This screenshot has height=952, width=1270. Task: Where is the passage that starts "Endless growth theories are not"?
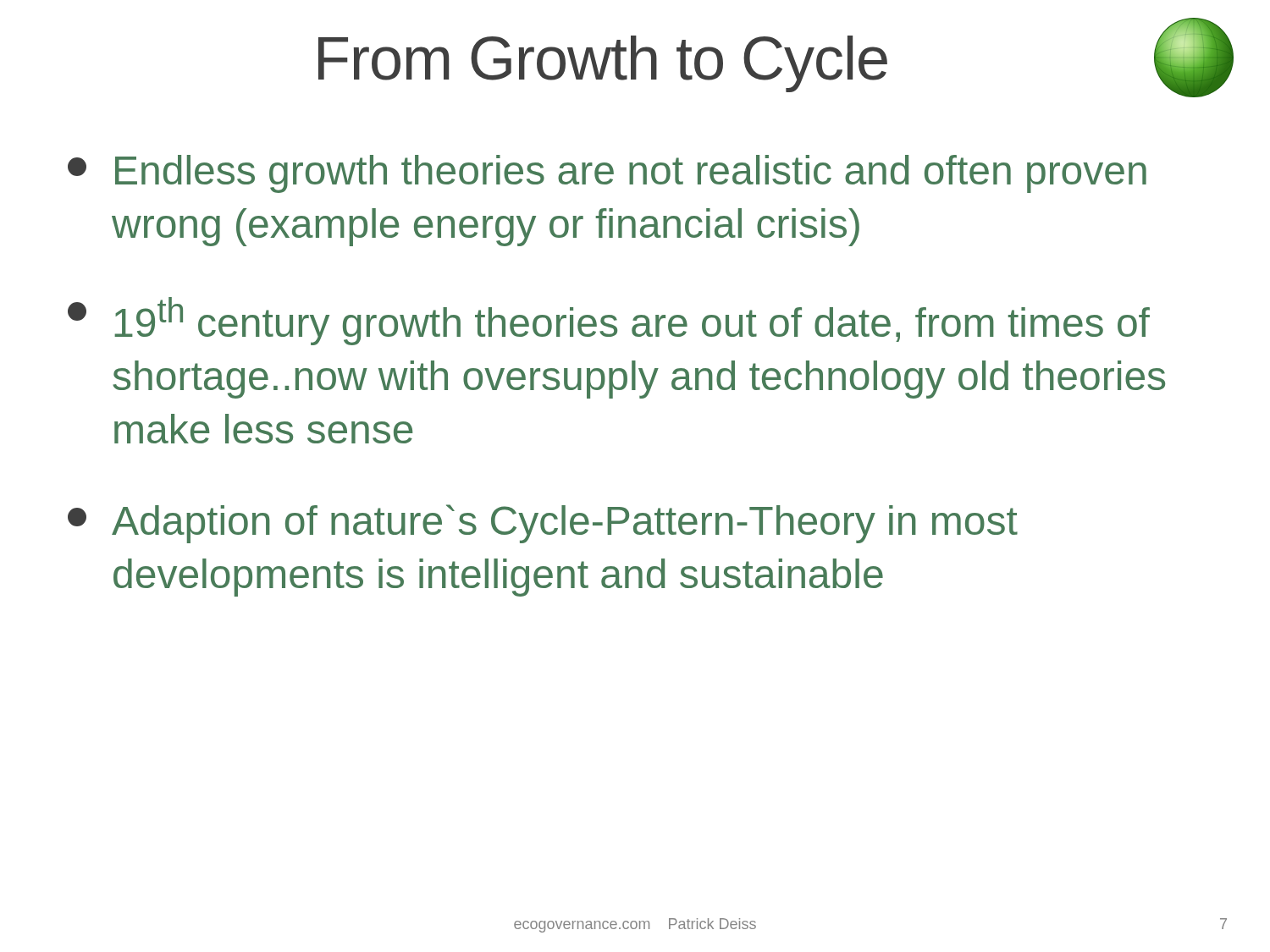pos(635,197)
